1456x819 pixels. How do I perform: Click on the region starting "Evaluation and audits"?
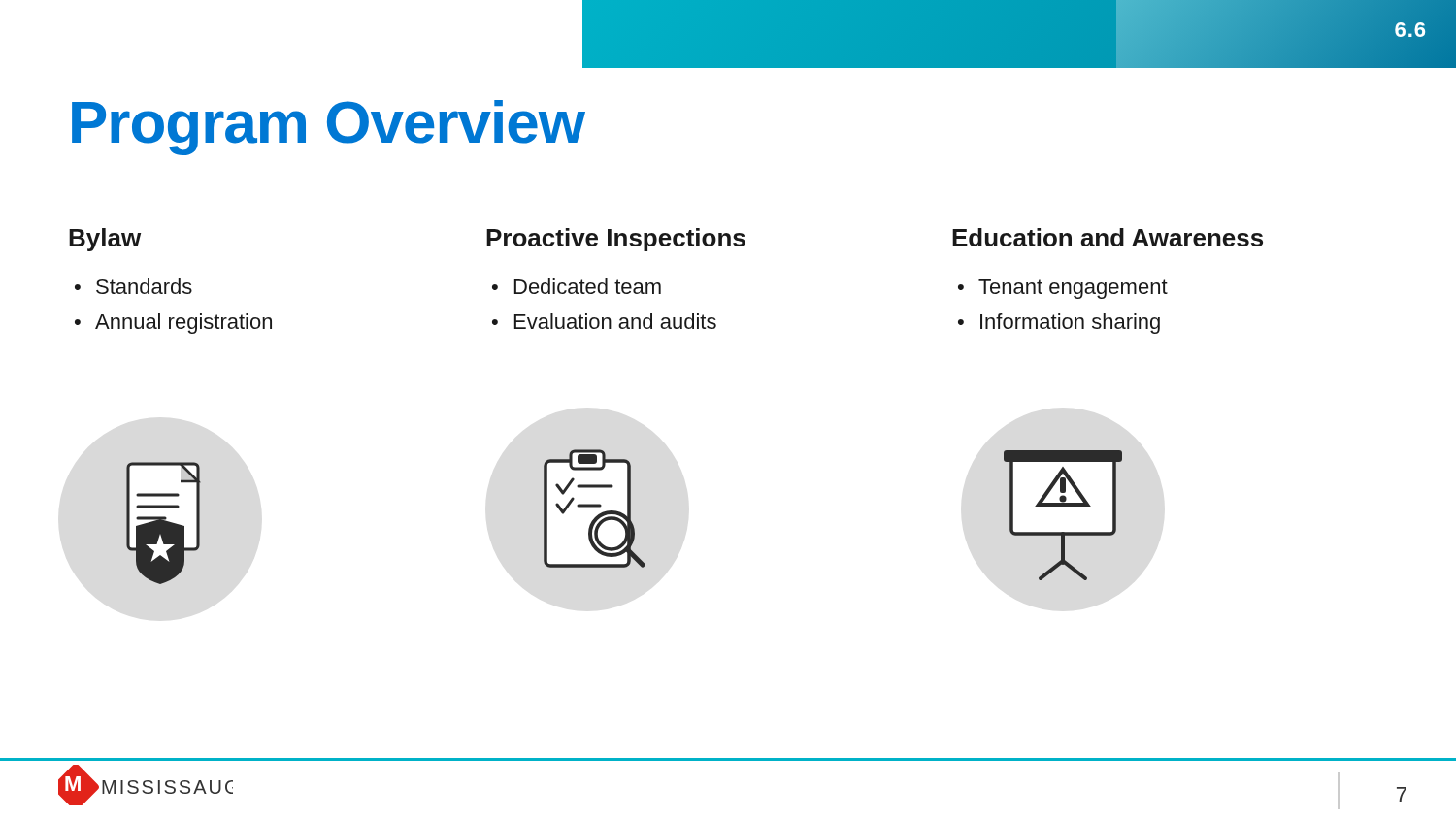coord(615,322)
